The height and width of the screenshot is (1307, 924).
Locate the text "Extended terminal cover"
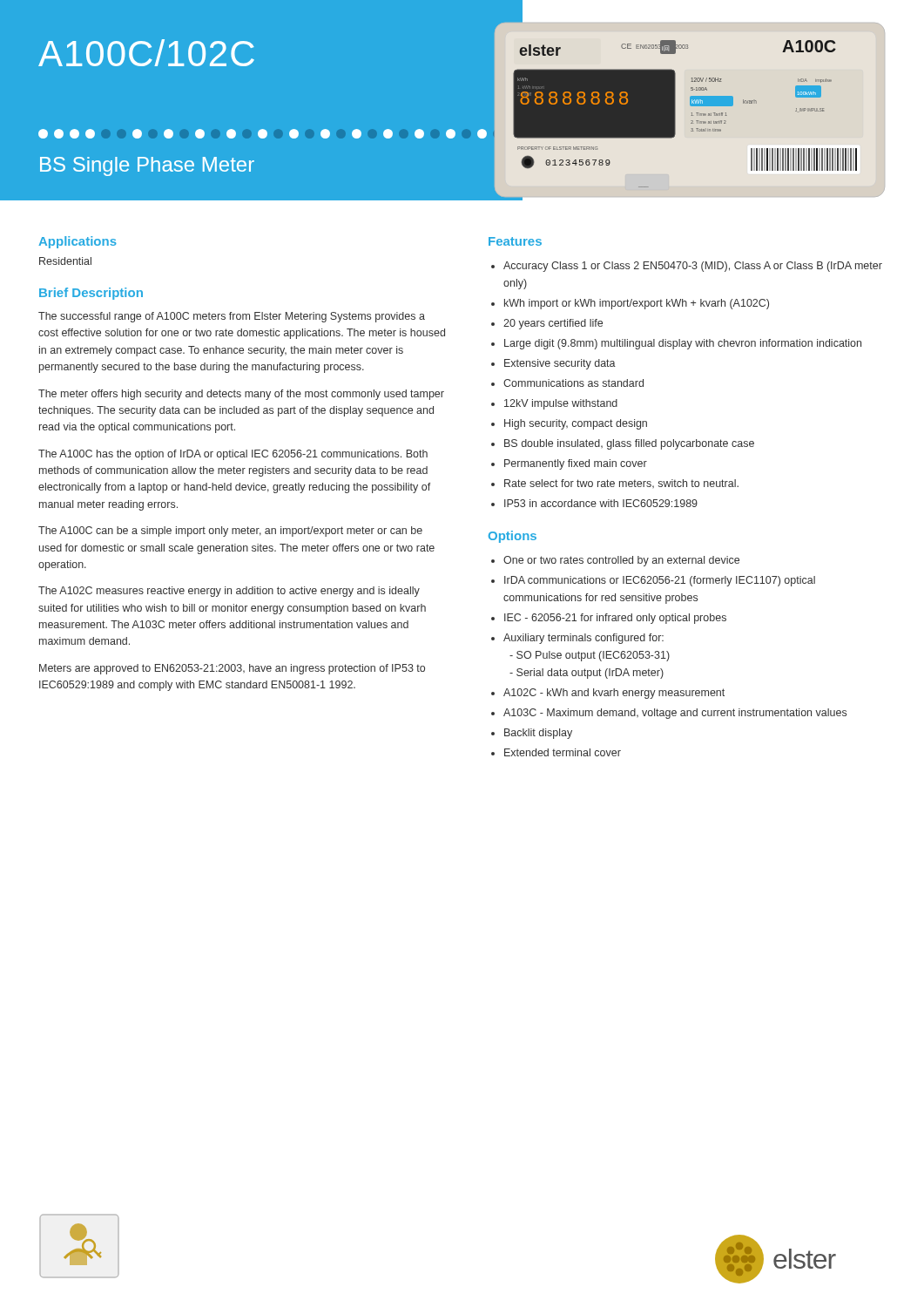[x=562, y=753]
